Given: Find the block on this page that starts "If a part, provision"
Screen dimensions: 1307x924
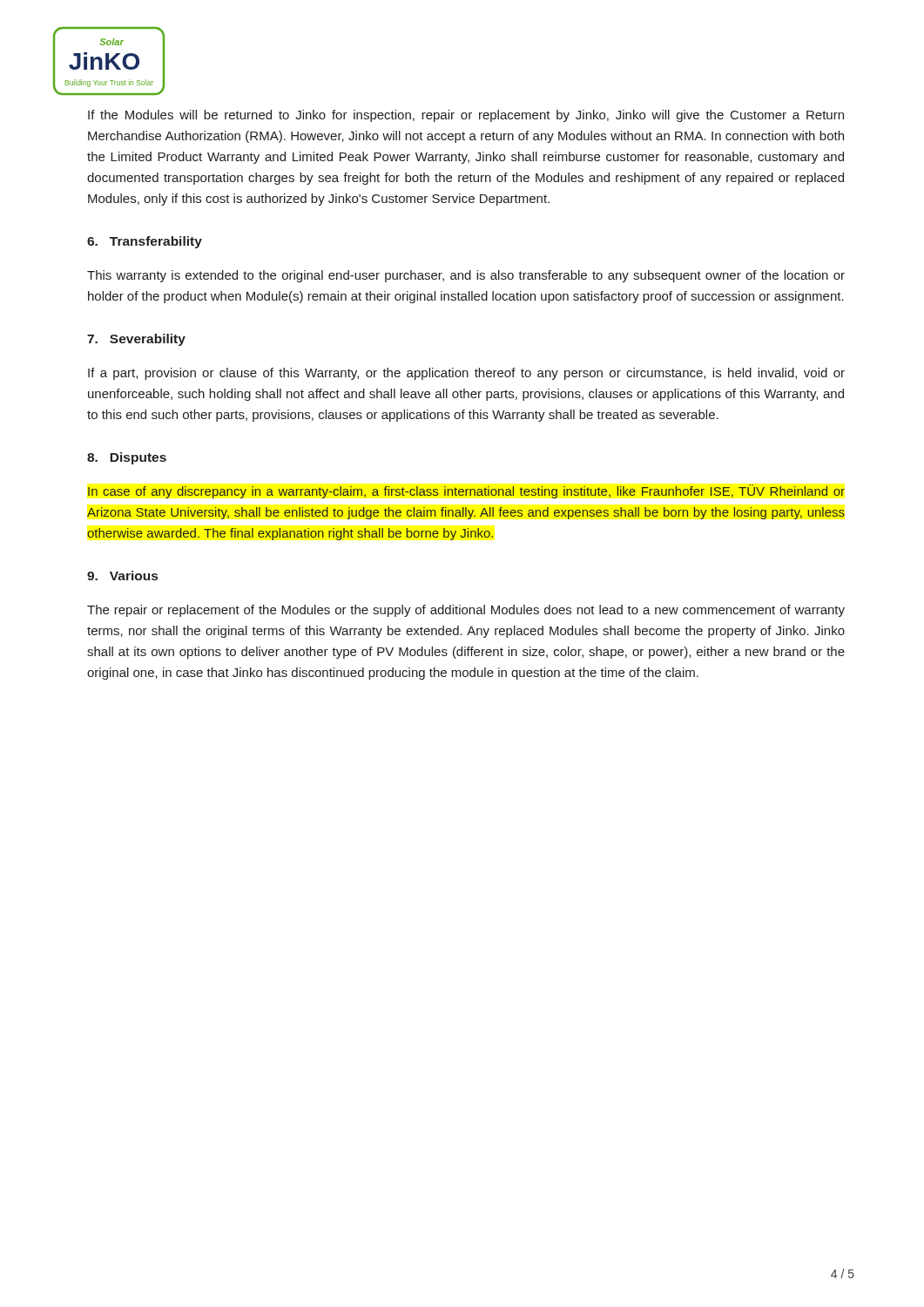Looking at the screenshot, I should [466, 393].
